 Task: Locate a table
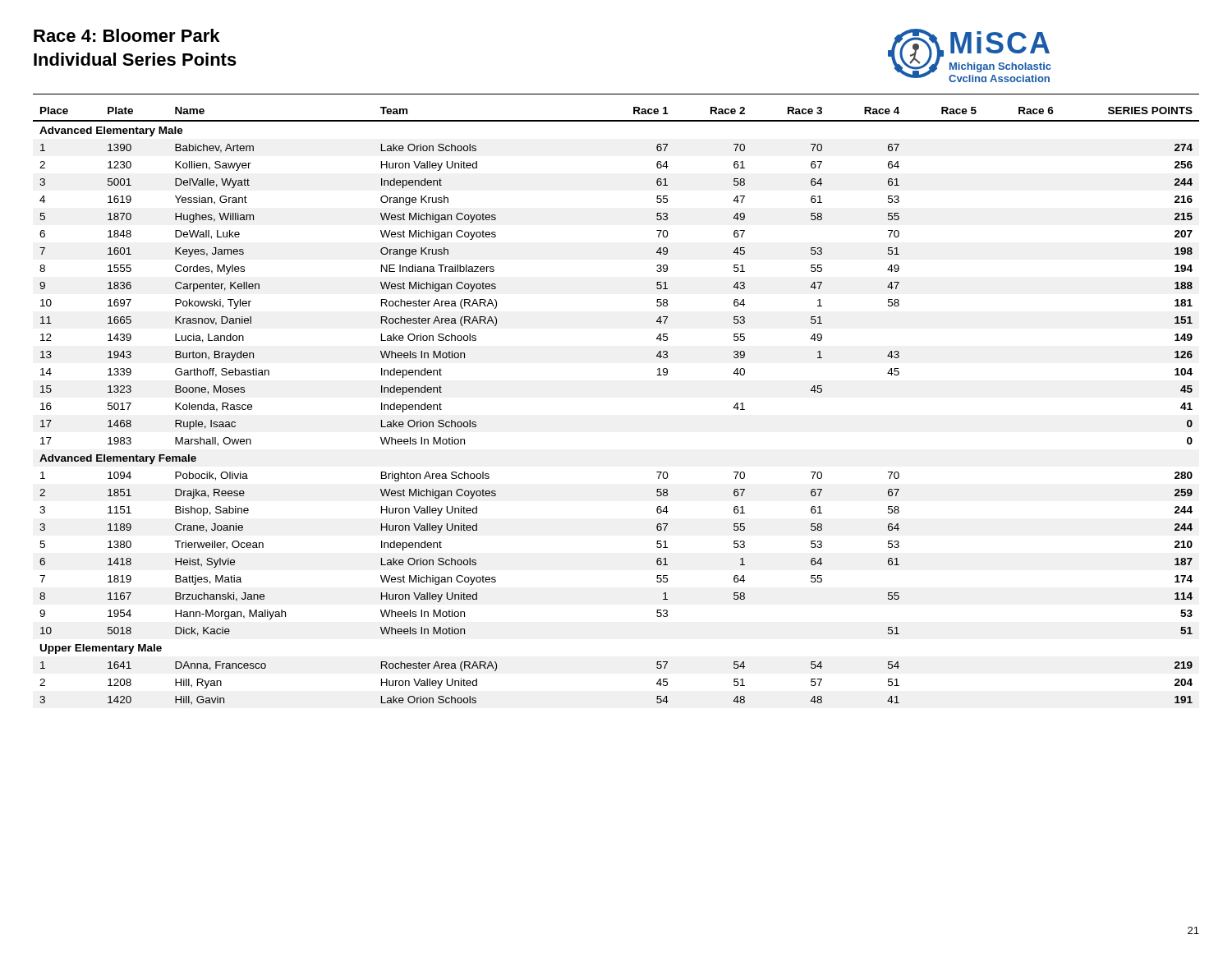616,405
